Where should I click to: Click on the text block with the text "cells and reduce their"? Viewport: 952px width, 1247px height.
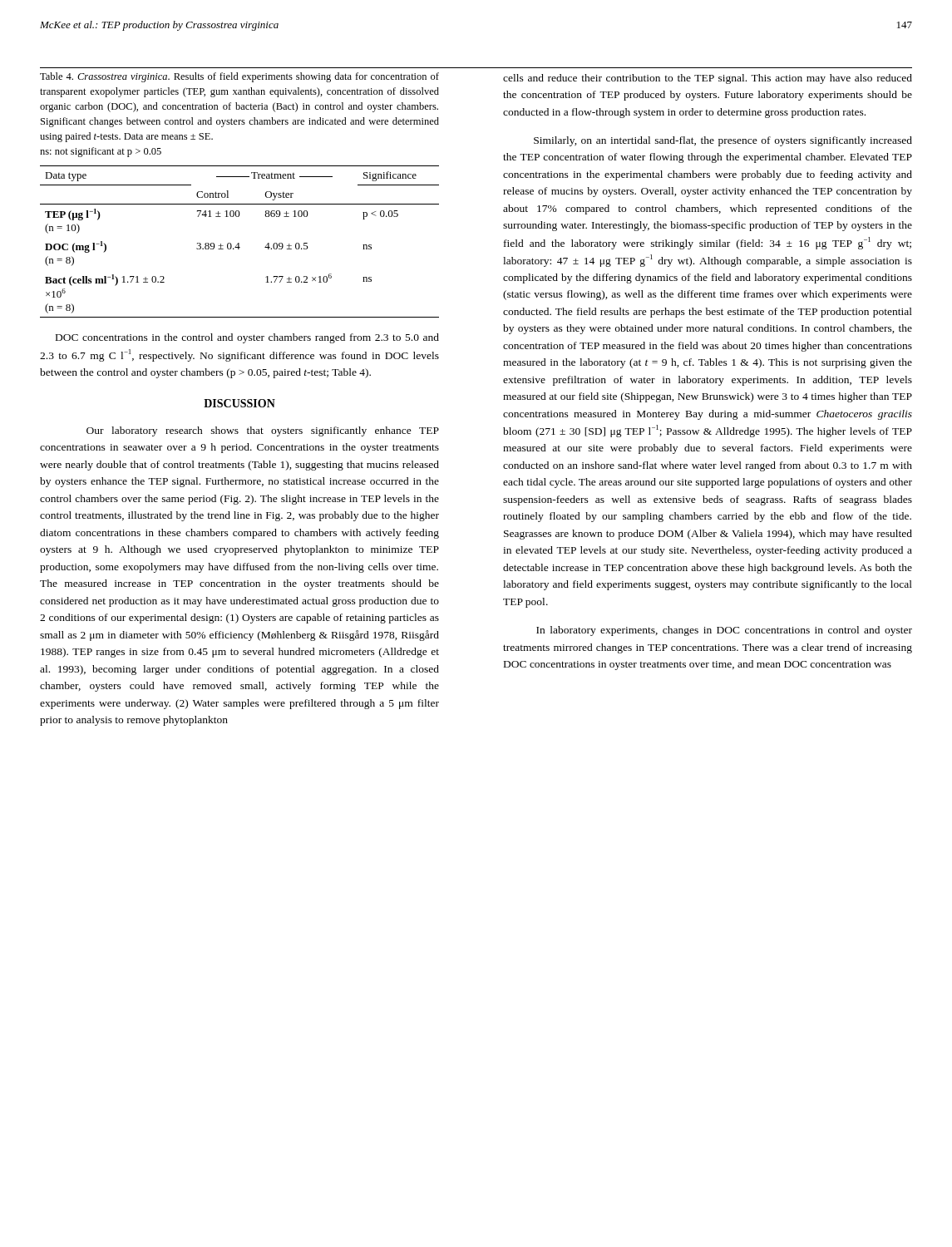[x=708, y=95]
